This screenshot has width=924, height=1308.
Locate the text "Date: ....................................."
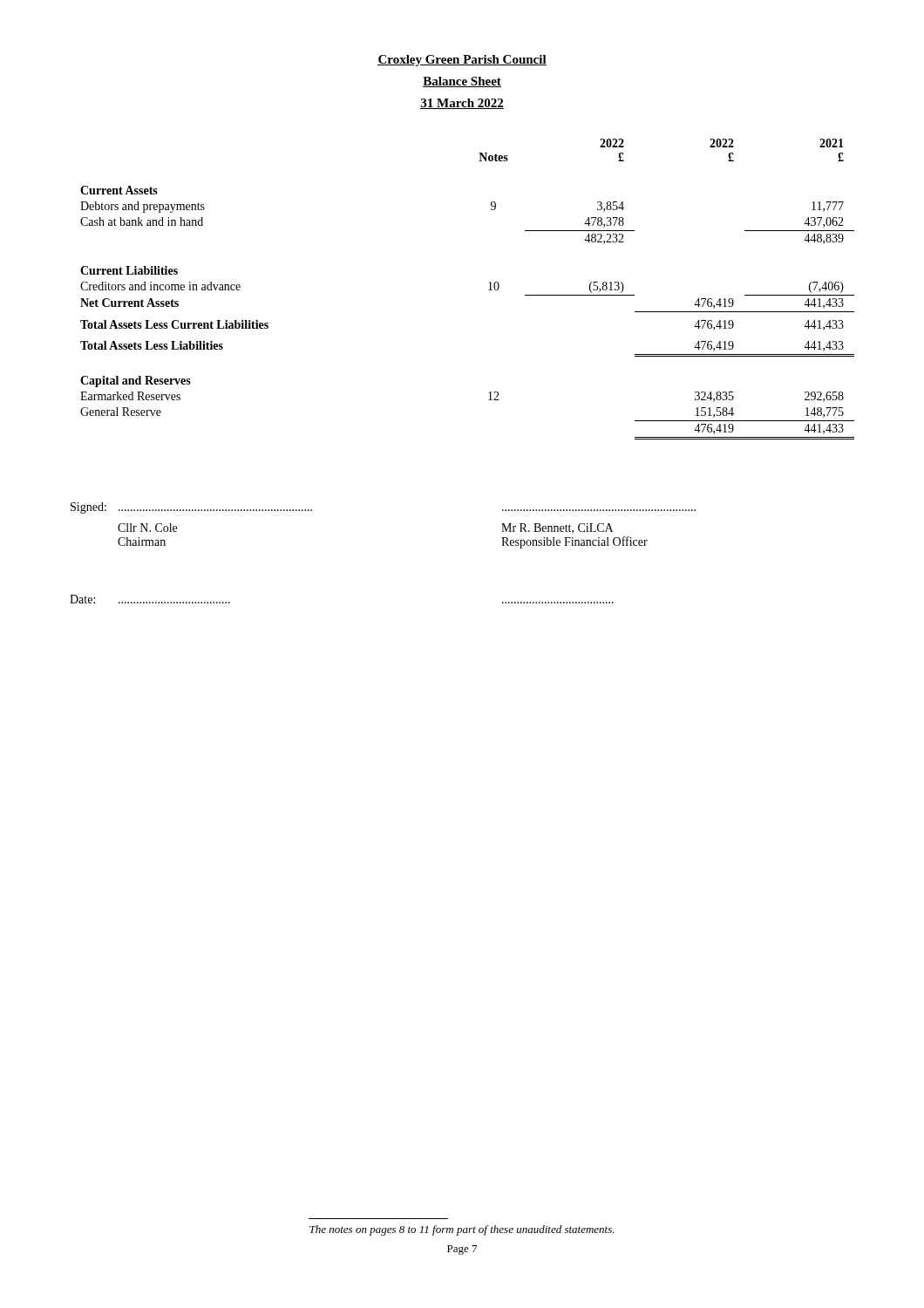[x=78, y=599]
